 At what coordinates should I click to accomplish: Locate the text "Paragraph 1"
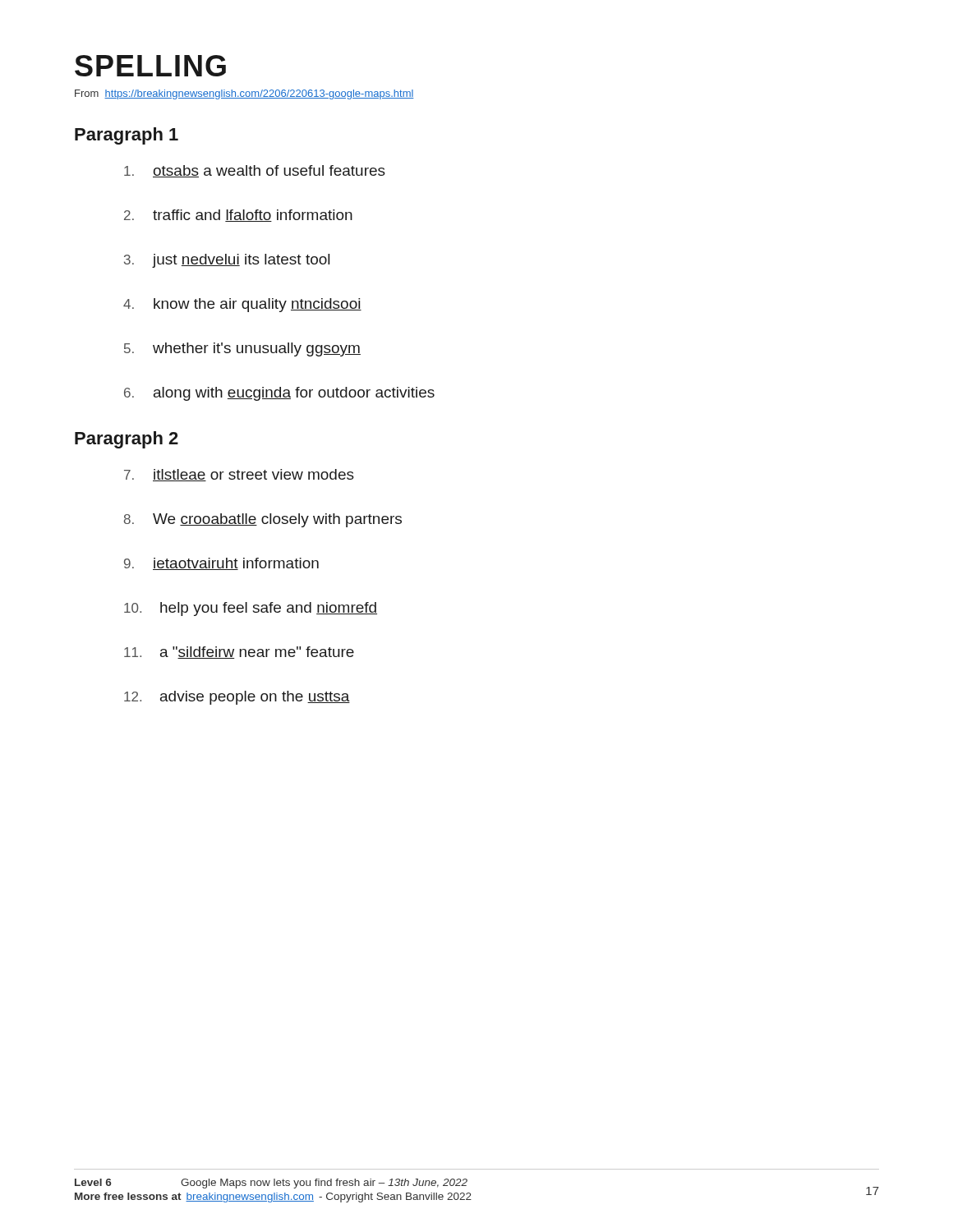point(126,134)
